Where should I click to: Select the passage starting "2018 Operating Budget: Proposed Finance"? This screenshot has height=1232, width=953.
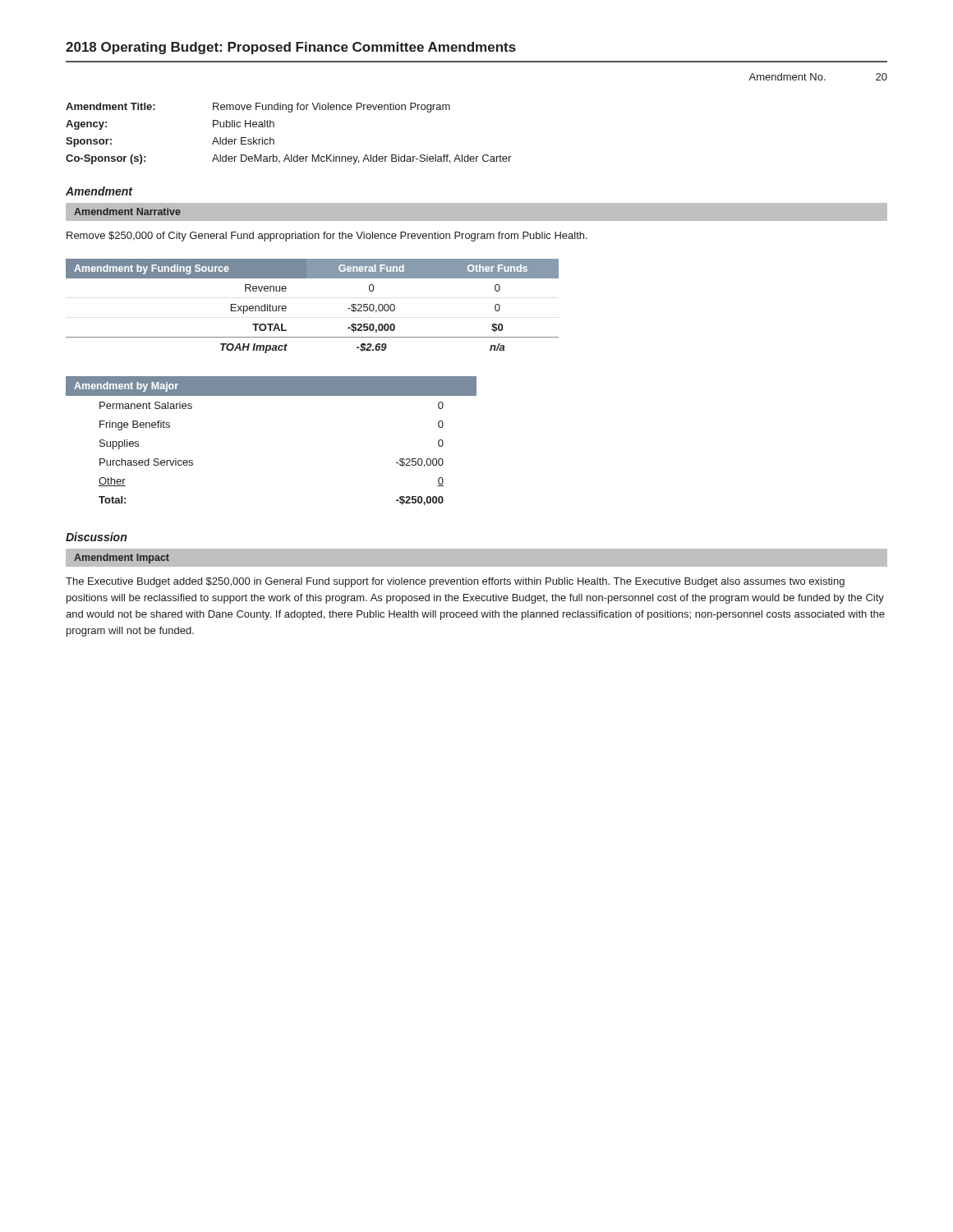click(291, 47)
